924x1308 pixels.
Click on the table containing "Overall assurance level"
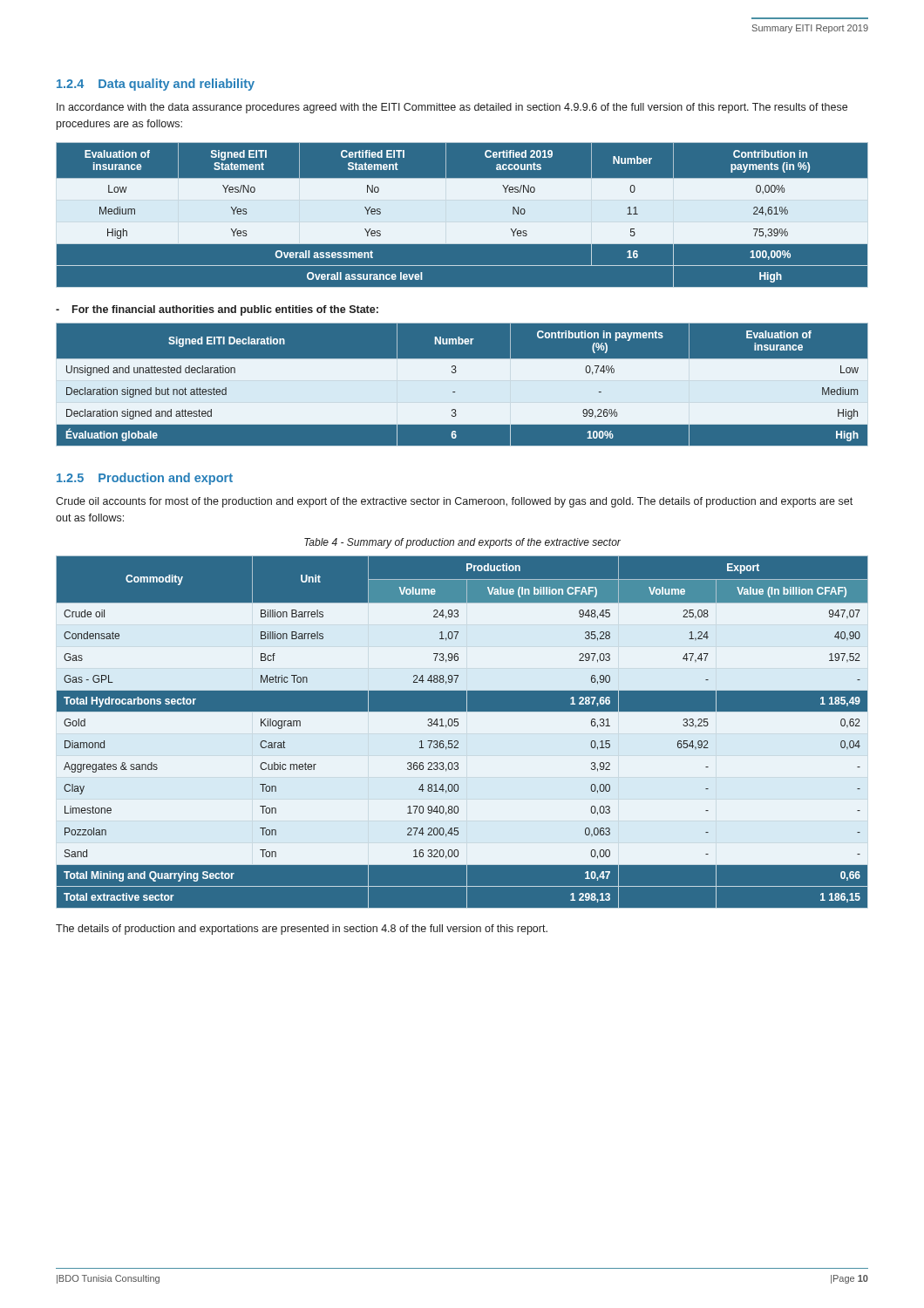(462, 215)
